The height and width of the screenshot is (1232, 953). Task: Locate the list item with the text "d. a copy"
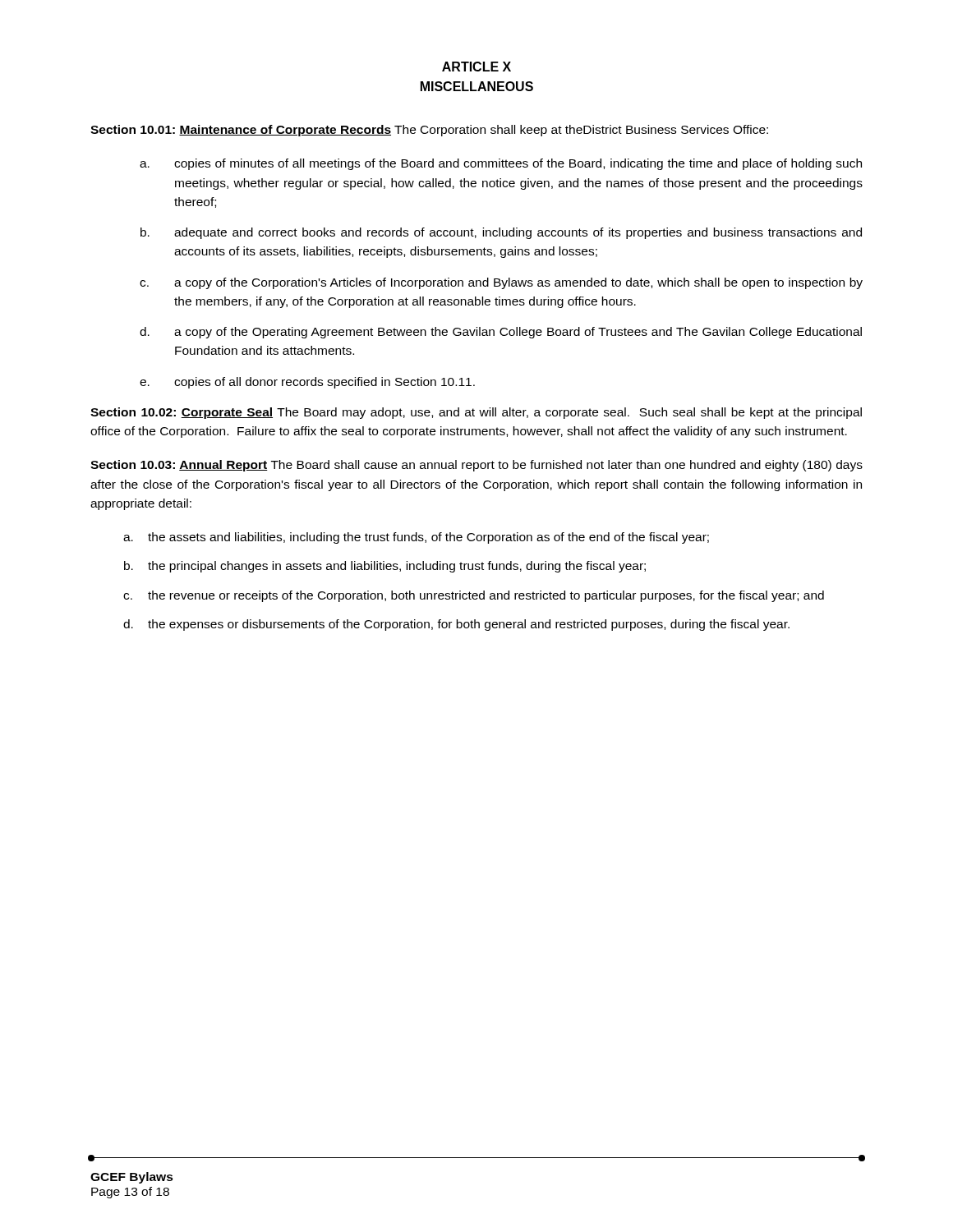click(501, 341)
